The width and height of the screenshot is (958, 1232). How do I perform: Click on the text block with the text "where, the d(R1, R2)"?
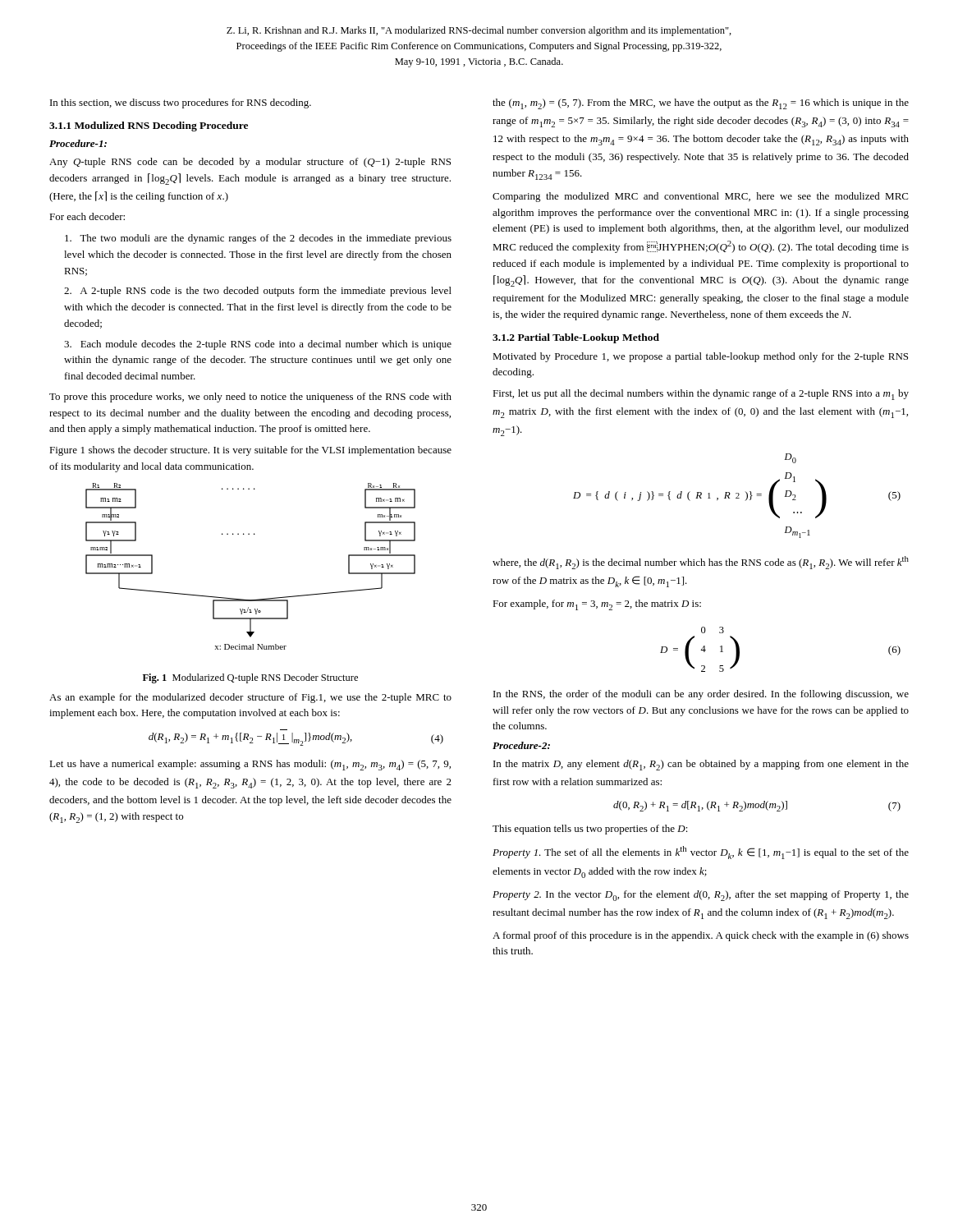(701, 571)
